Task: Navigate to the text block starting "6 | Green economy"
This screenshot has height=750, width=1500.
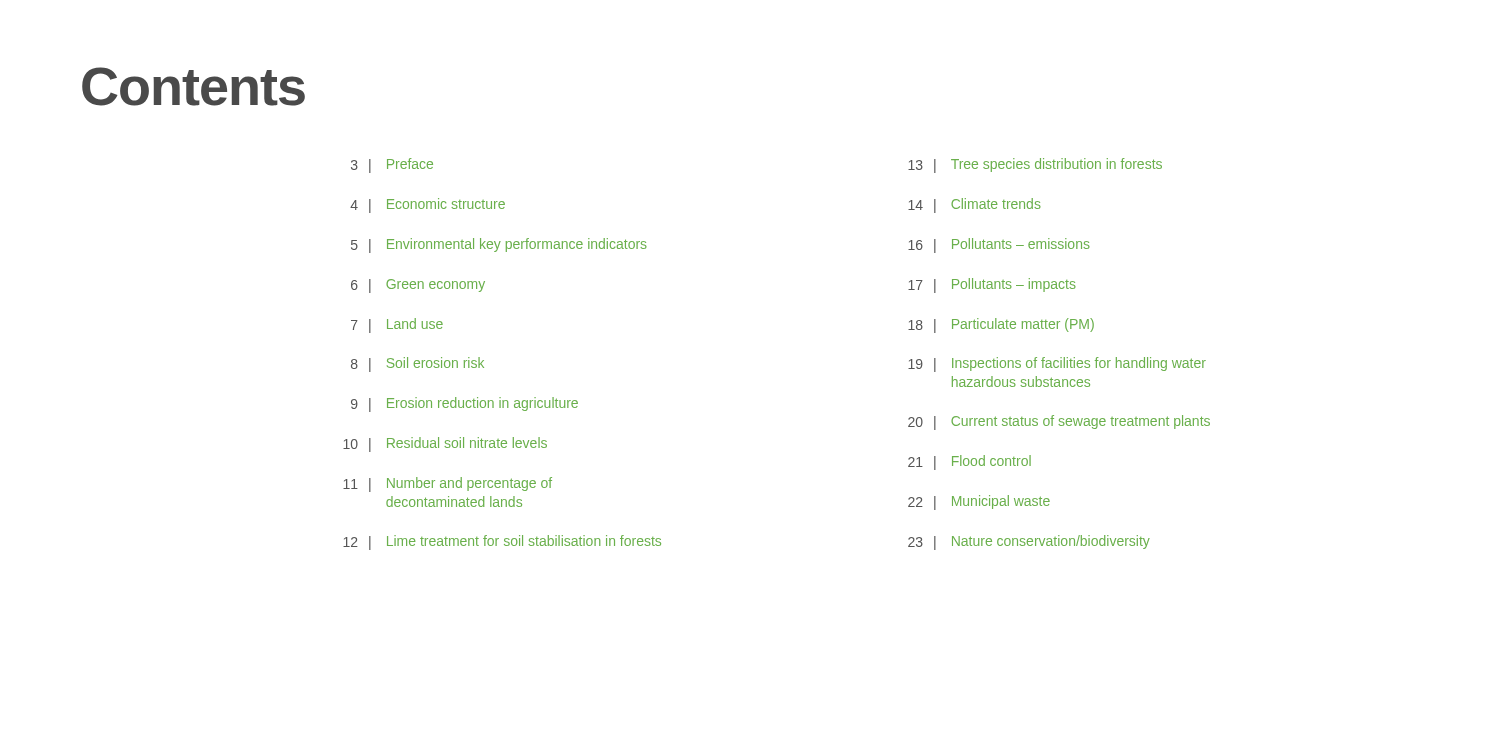Action: (398, 285)
